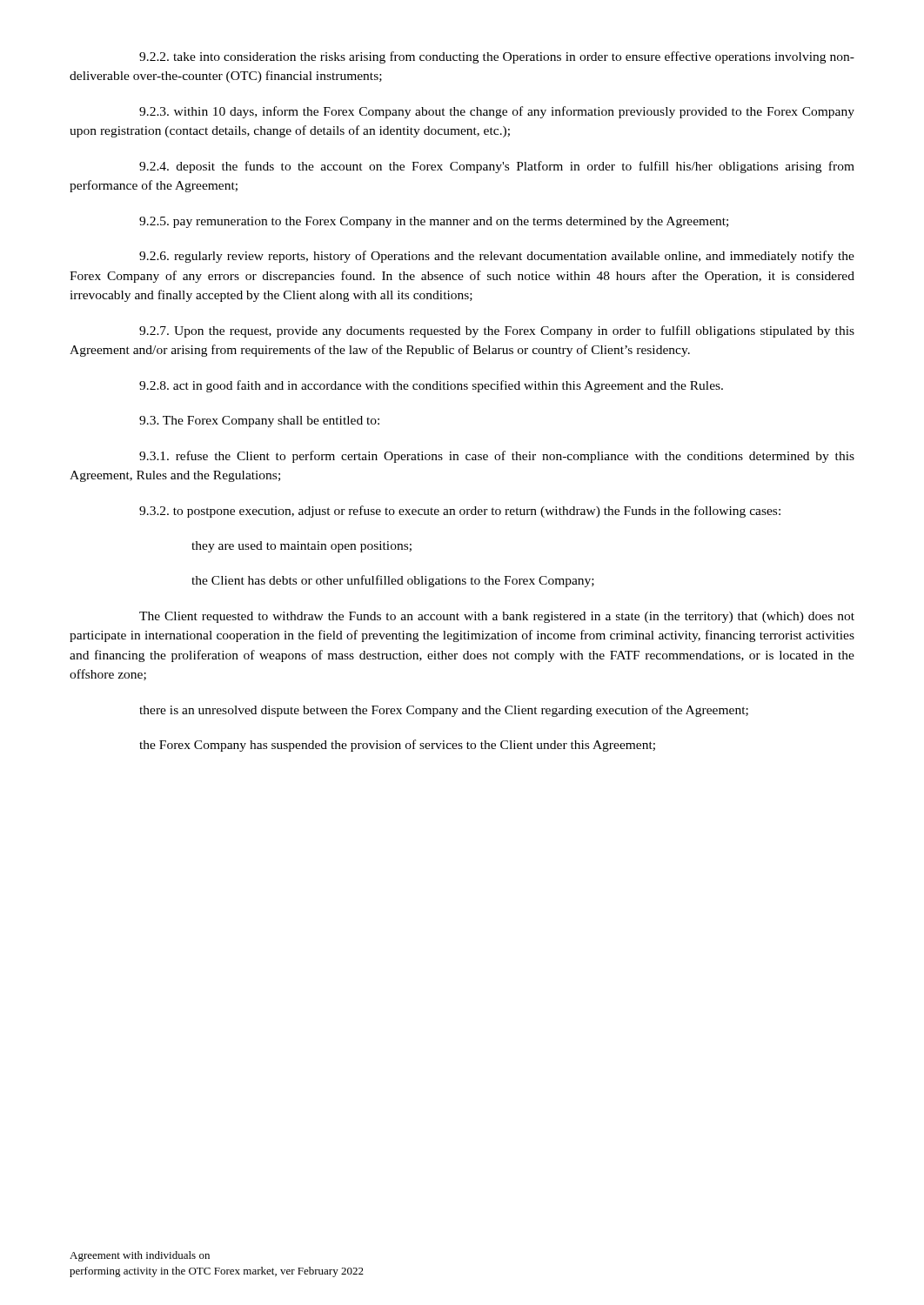
Task: Point to the passage starting "9.2.7. Upon the request,"
Action: click(x=462, y=340)
